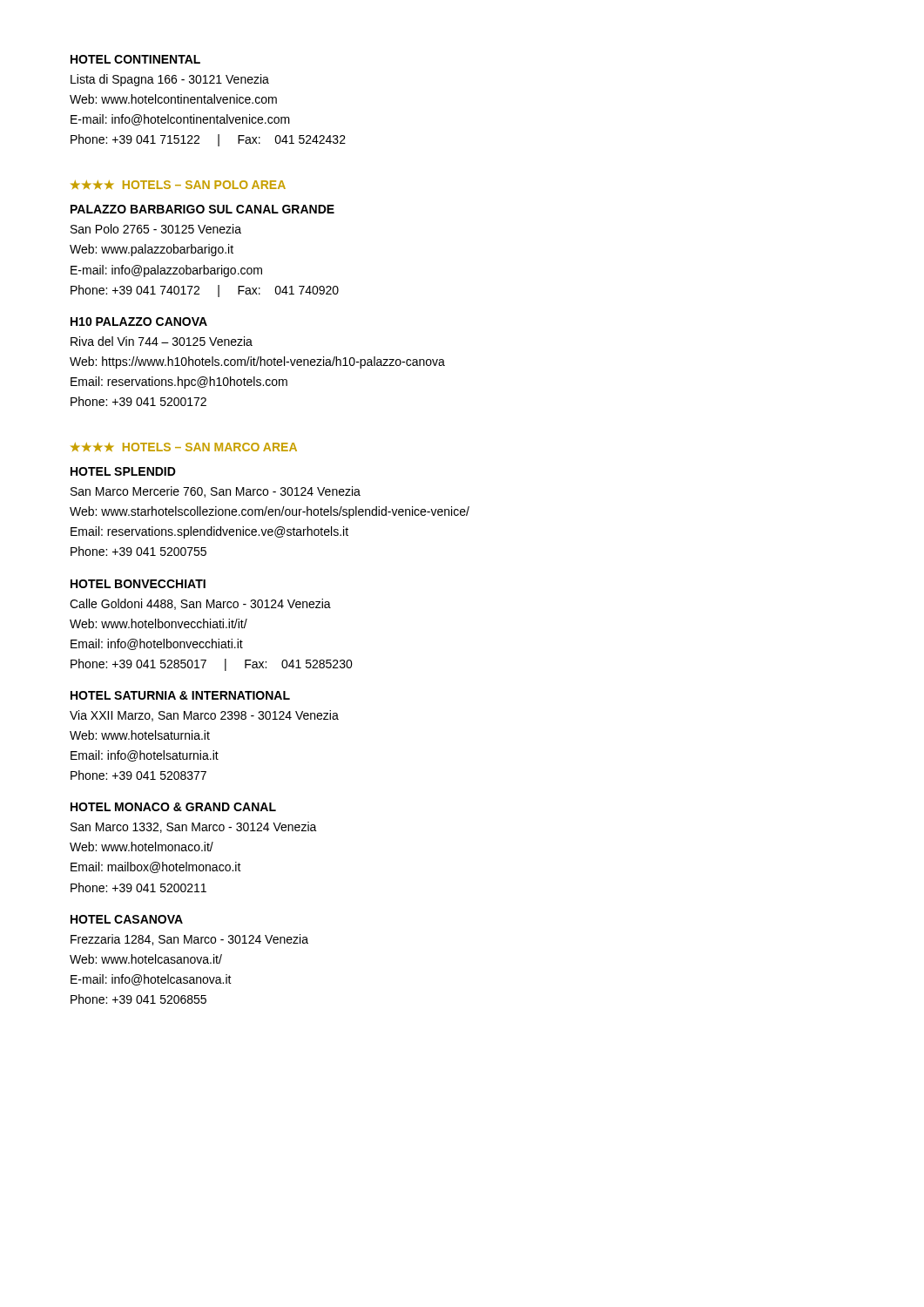Locate the passage starting "Frezzaria 1284, San Marco"
Viewport: 924px width, 1307px height.
pyautogui.click(x=189, y=940)
